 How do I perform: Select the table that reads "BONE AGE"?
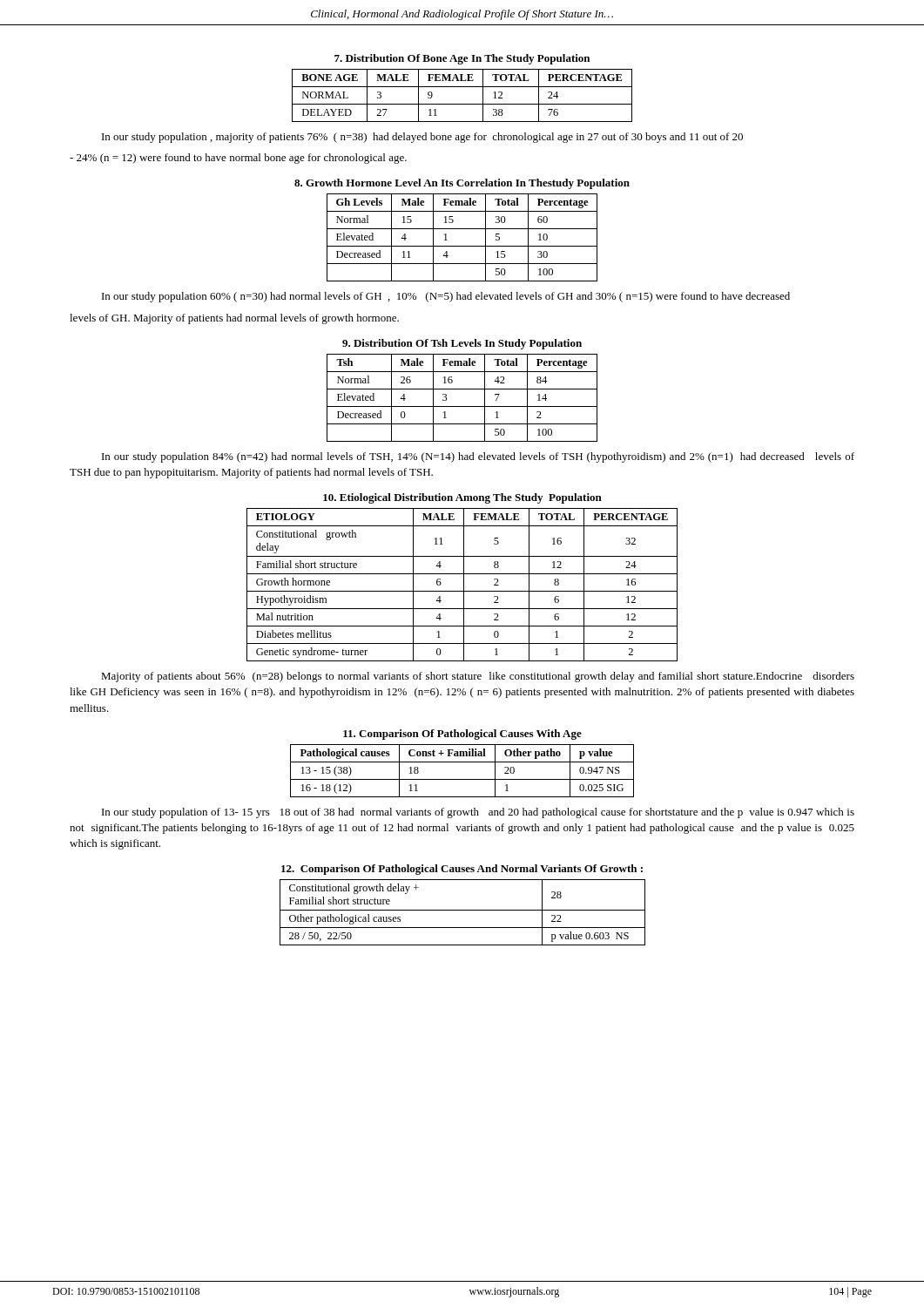(462, 95)
